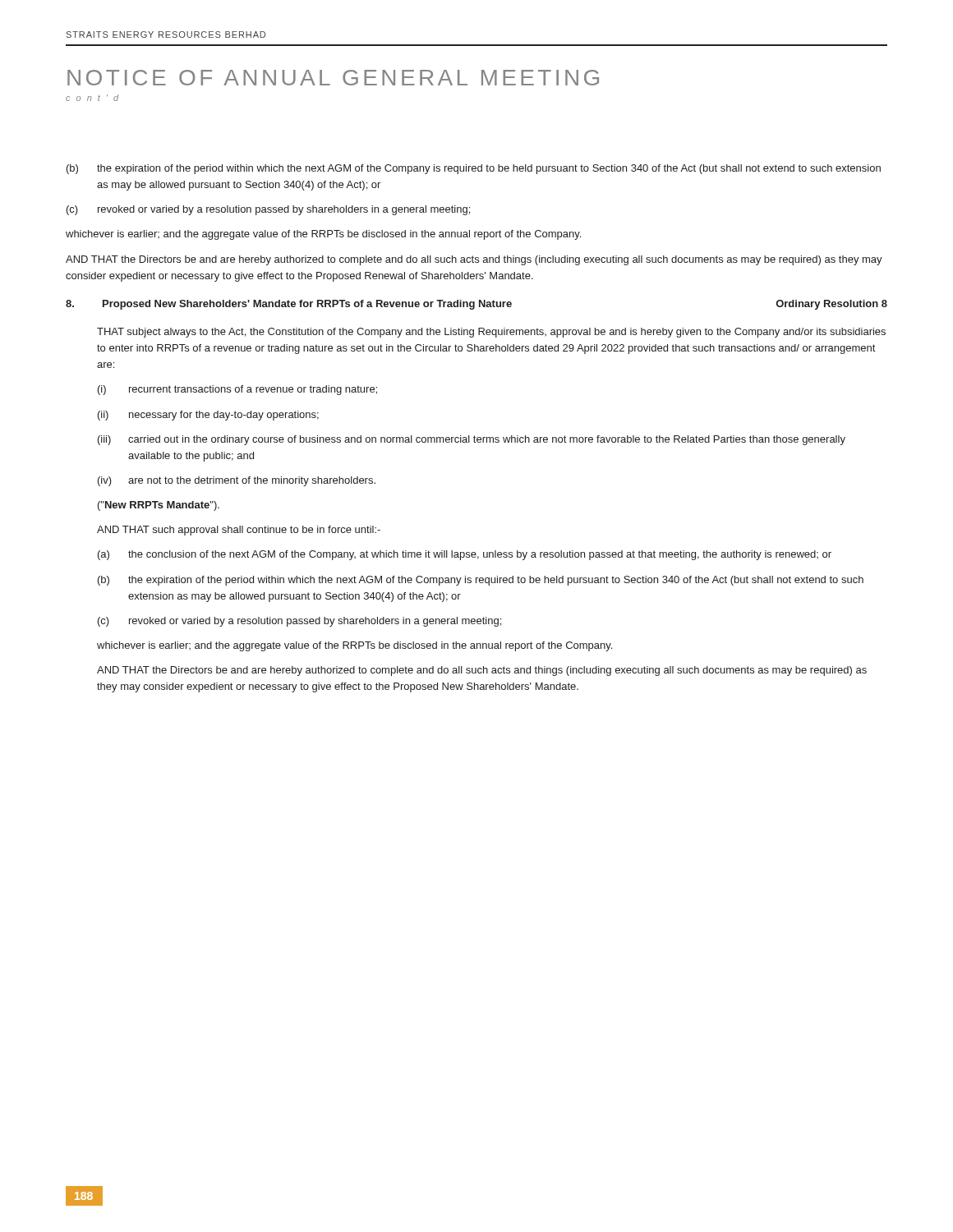Locate the text starting "("New RRPTs Mandate")."

point(158,505)
